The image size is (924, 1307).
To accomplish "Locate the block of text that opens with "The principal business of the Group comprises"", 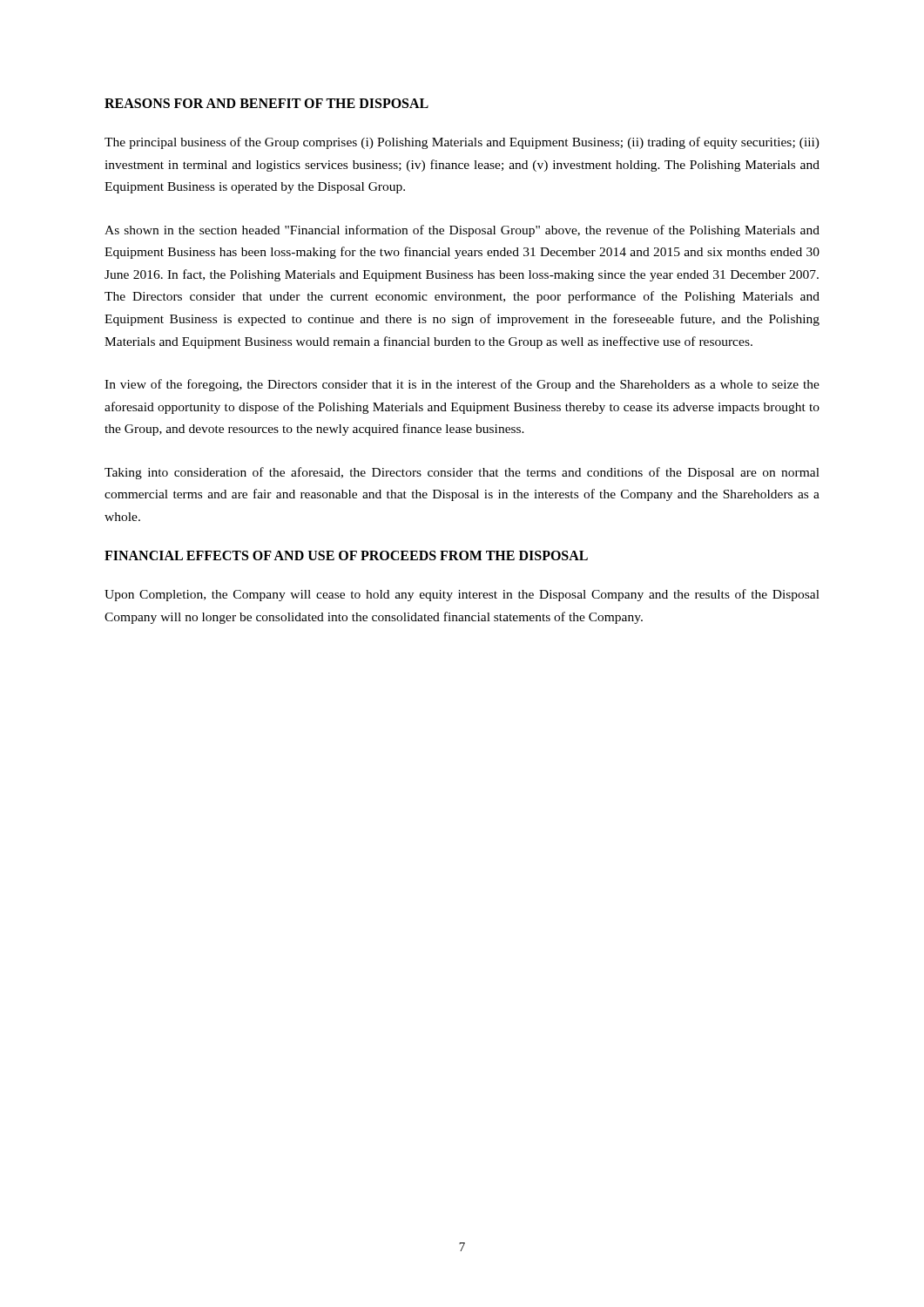I will click(x=462, y=164).
